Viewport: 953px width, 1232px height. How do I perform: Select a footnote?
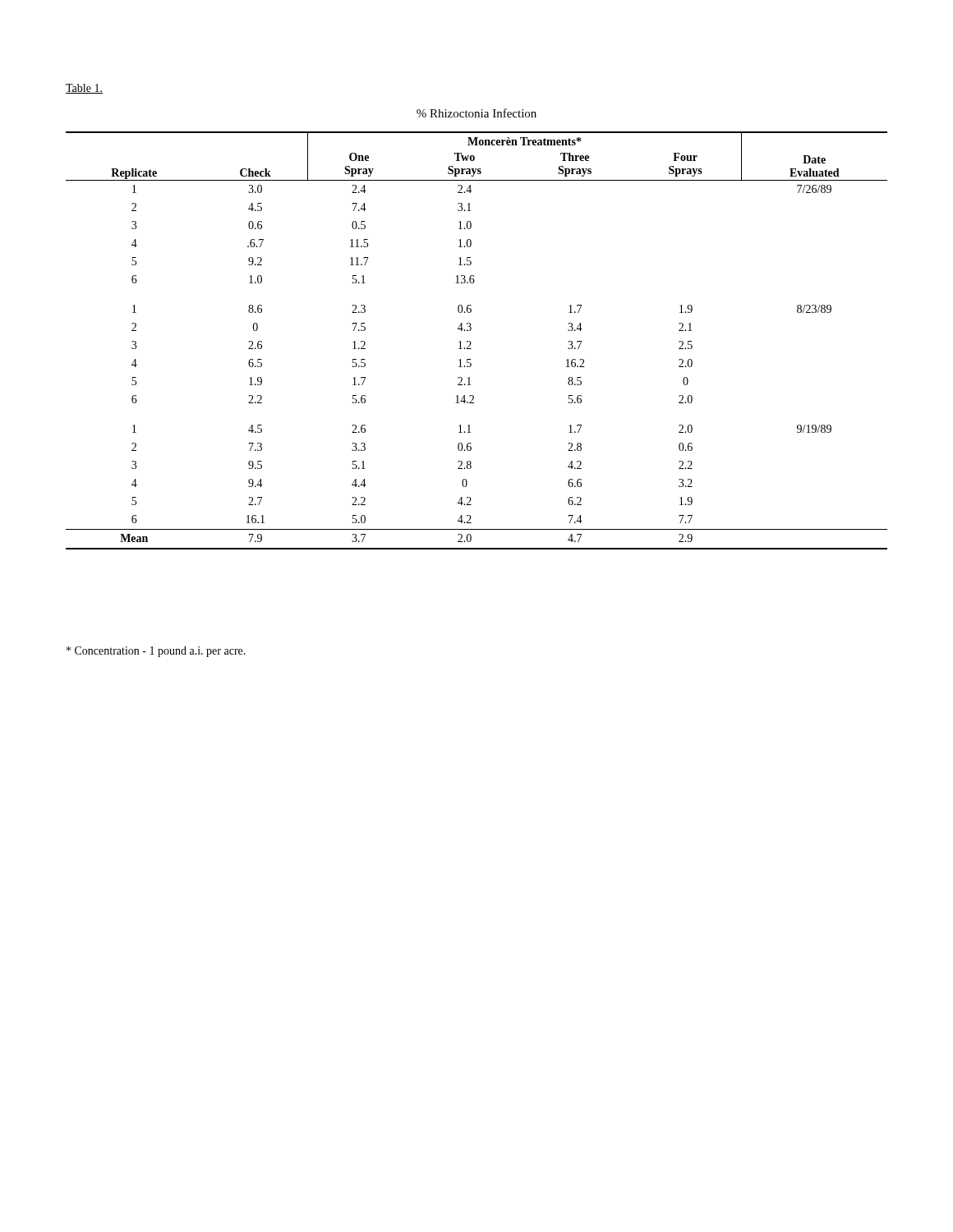pos(156,651)
